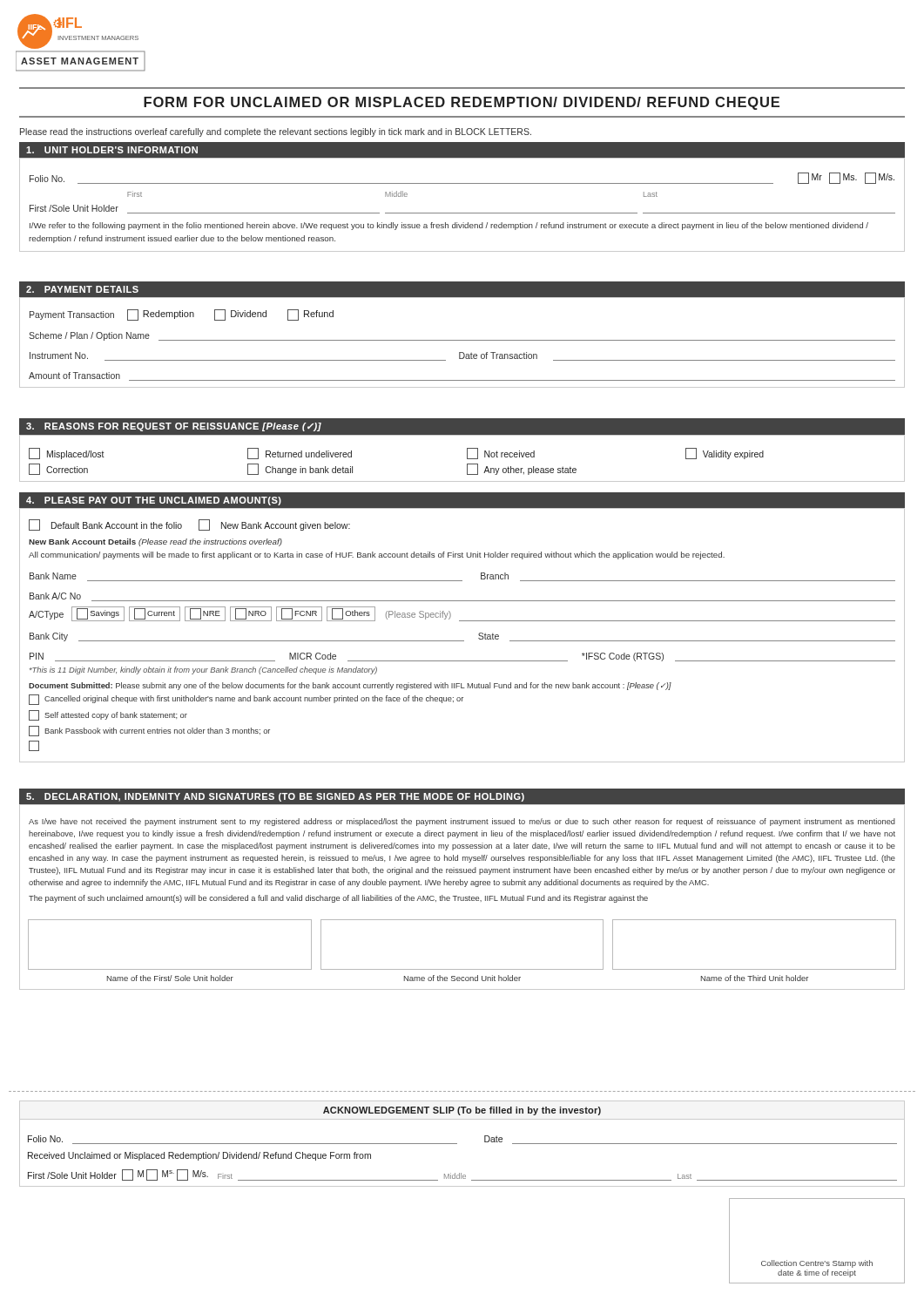The height and width of the screenshot is (1307, 924).
Task: Navigate to the element starting "FORM FOR UNCLAIMED OR MISPLACED REDEMPTION/ DIVIDEND/"
Action: tap(462, 102)
